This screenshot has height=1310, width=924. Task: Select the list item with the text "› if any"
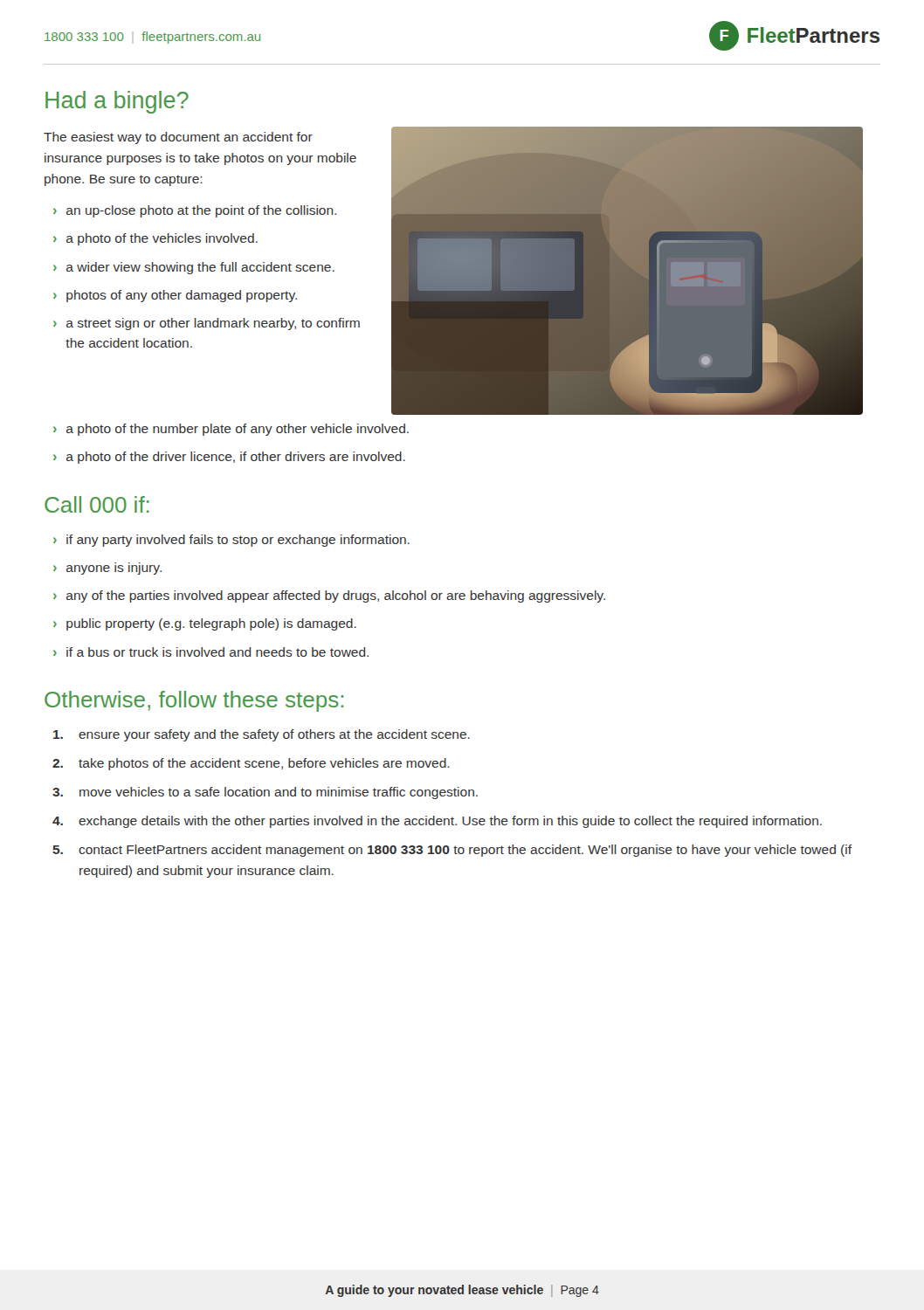(231, 539)
